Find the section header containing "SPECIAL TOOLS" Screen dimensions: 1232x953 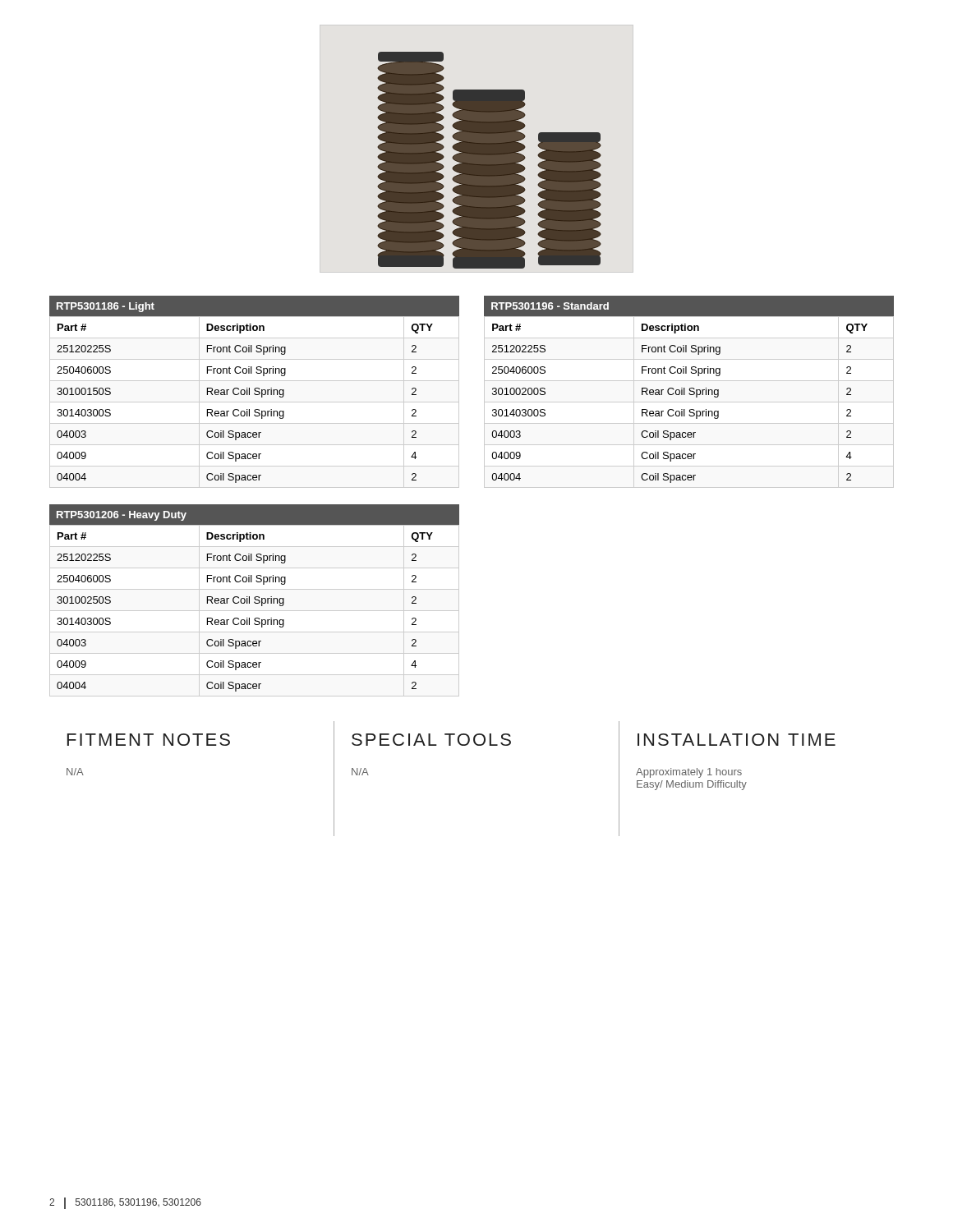(432, 740)
